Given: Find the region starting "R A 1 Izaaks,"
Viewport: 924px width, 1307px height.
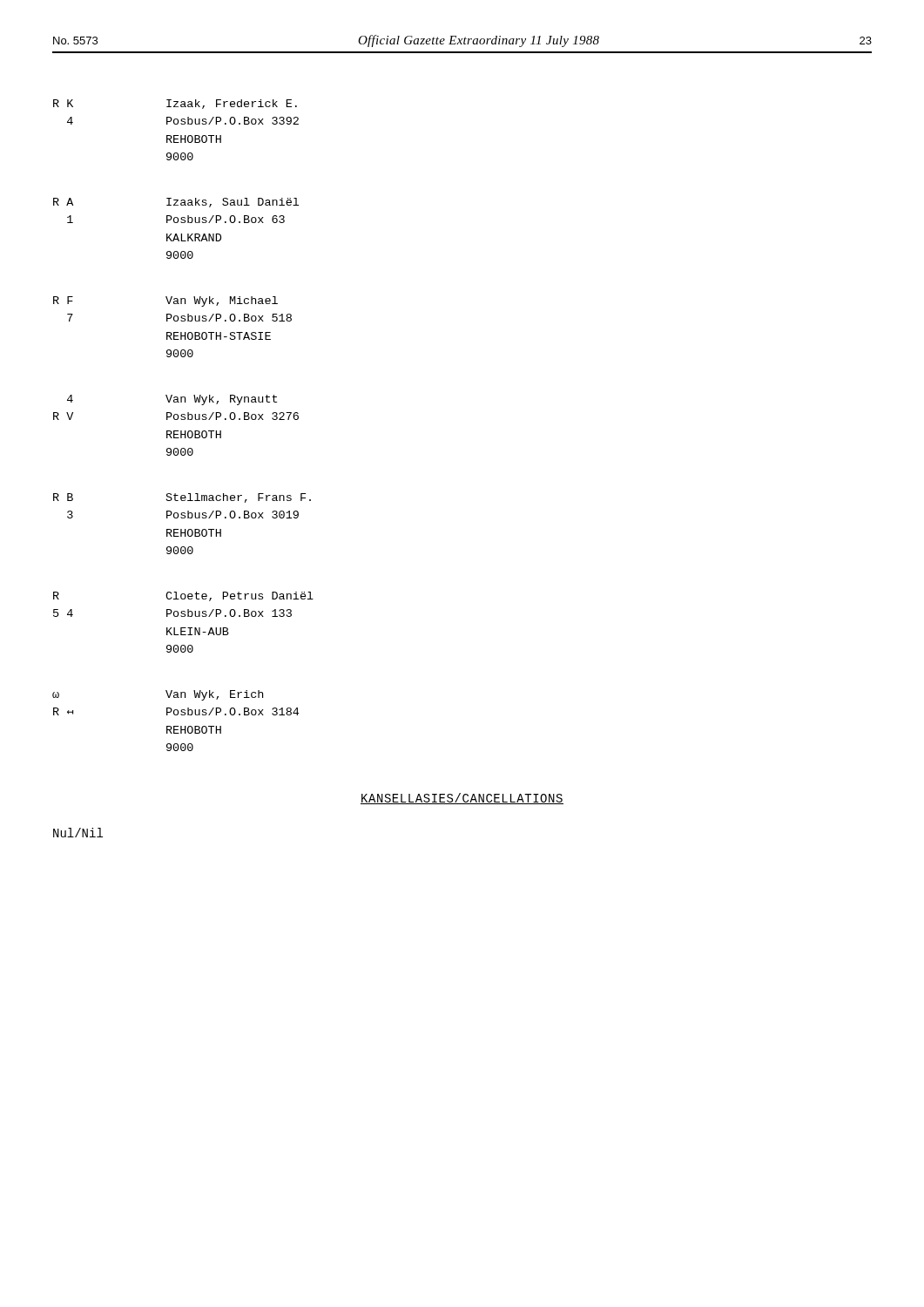Looking at the screenshot, I should [176, 230].
